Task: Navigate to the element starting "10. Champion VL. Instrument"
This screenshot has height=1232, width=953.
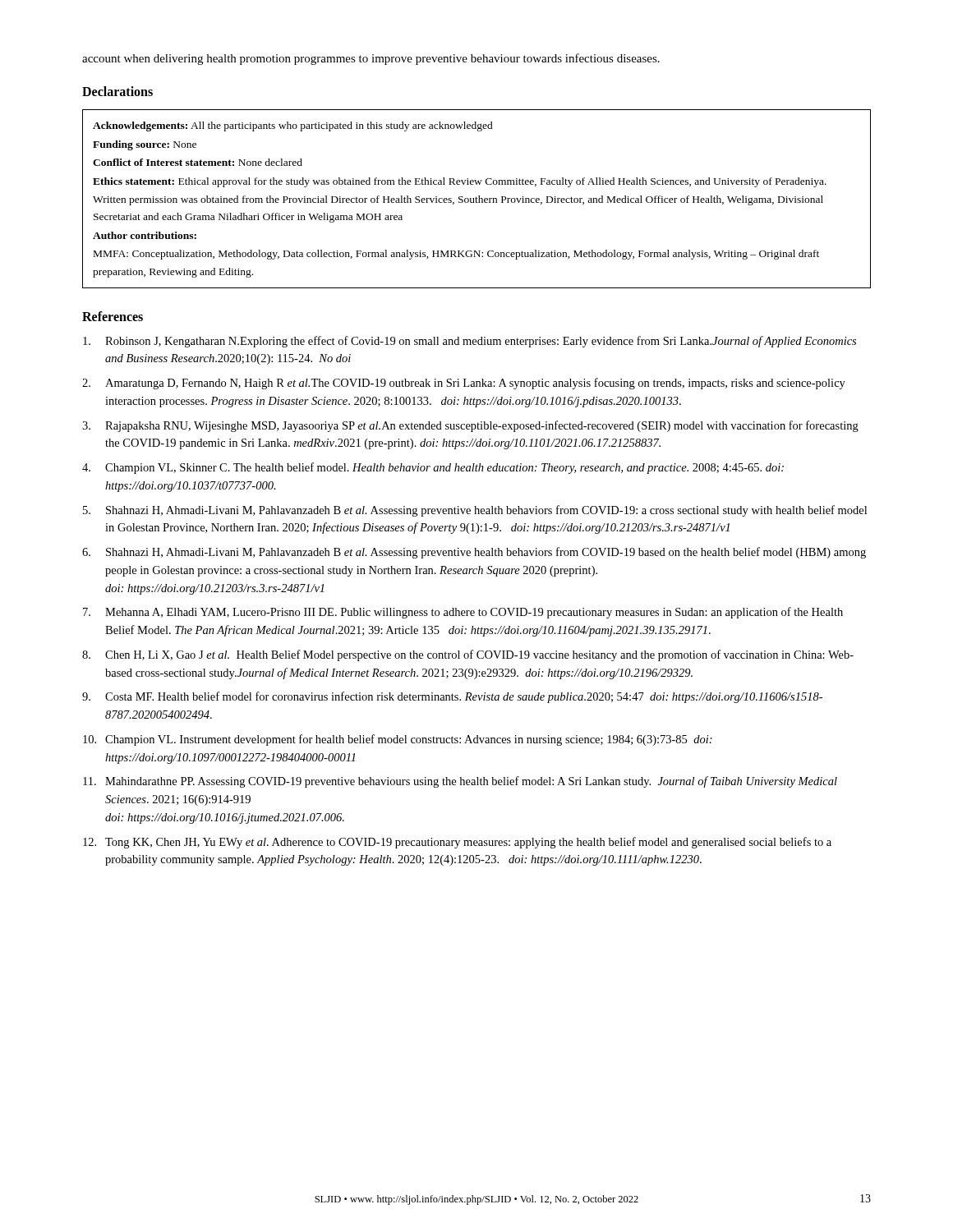Action: [476, 749]
